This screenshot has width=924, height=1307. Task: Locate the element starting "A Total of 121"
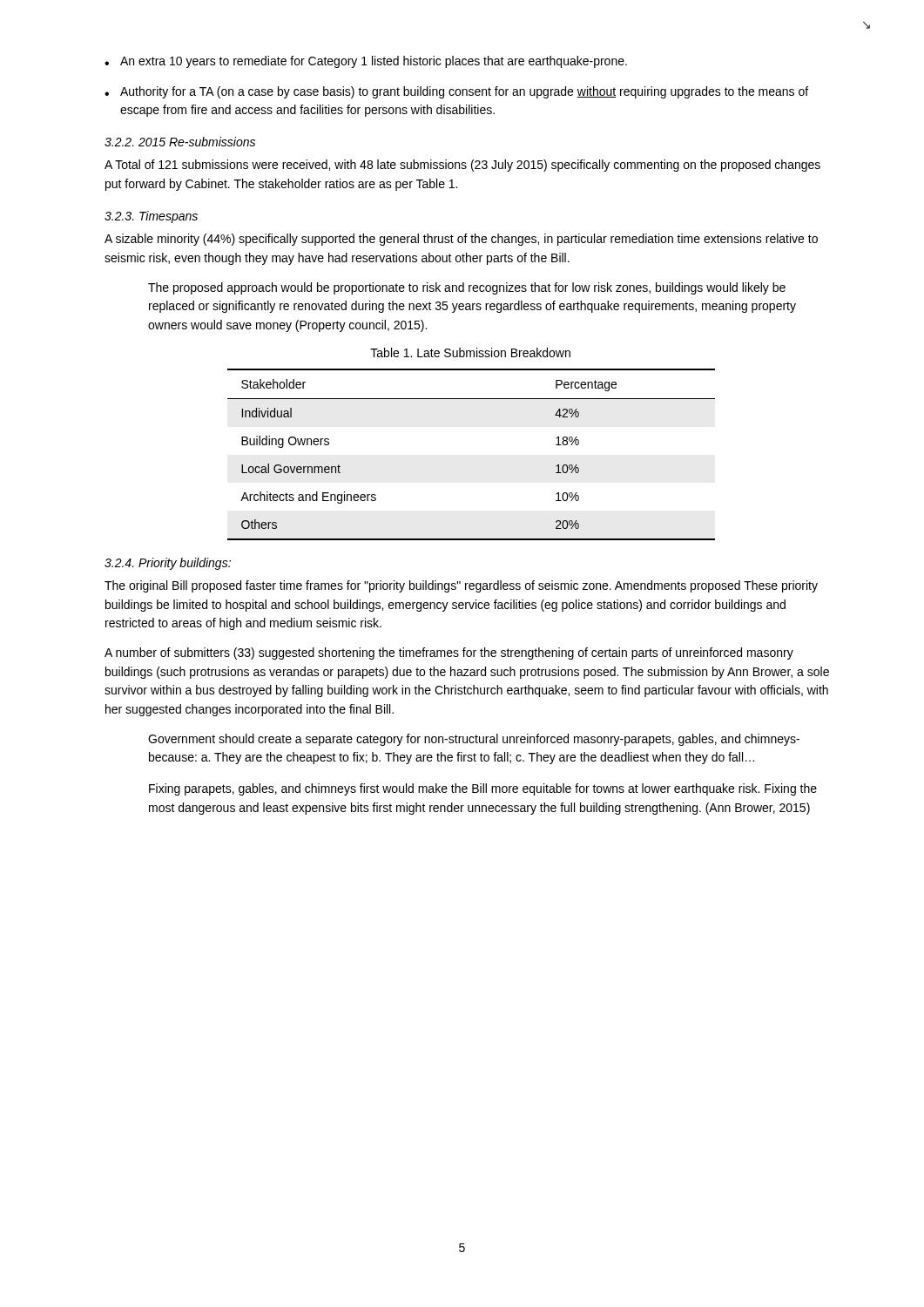pos(463,174)
